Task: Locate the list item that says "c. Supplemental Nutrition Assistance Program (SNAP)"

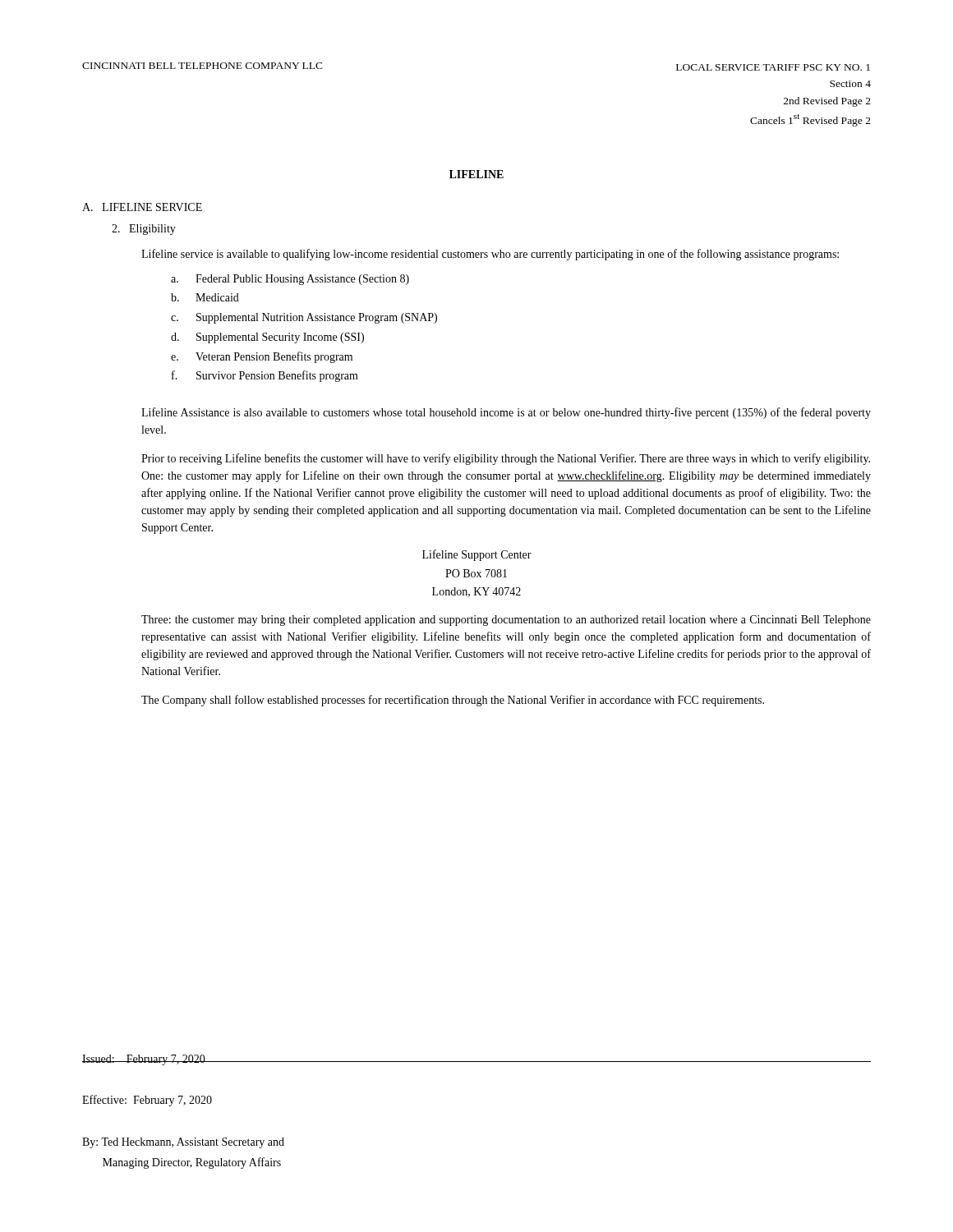Action: (x=304, y=318)
